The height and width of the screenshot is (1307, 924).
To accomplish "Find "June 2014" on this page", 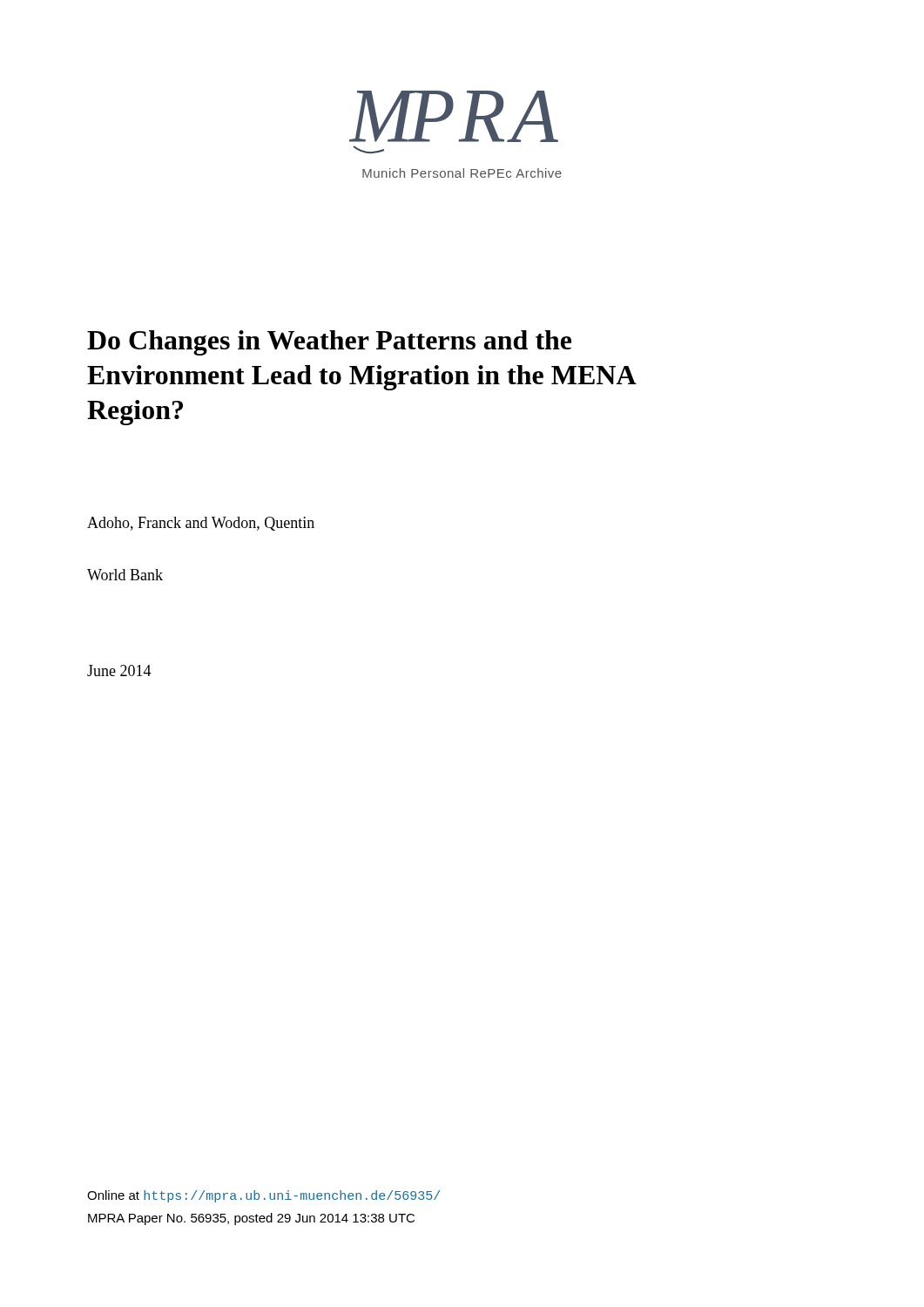I will pos(119,670).
